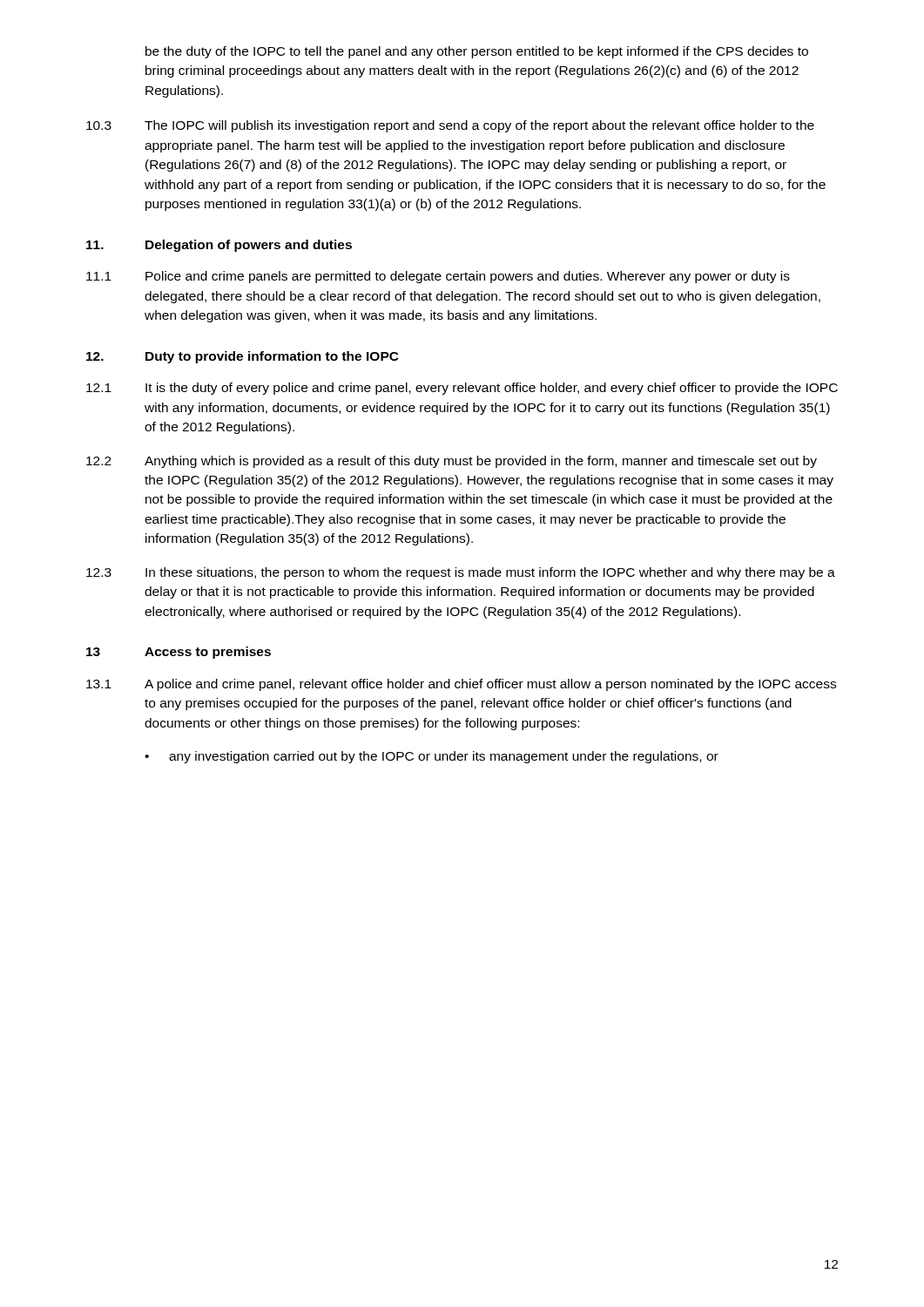Select the block starting "12. Duty to provide information to"
Screen dimensions: 1307x924
point(242,356)
